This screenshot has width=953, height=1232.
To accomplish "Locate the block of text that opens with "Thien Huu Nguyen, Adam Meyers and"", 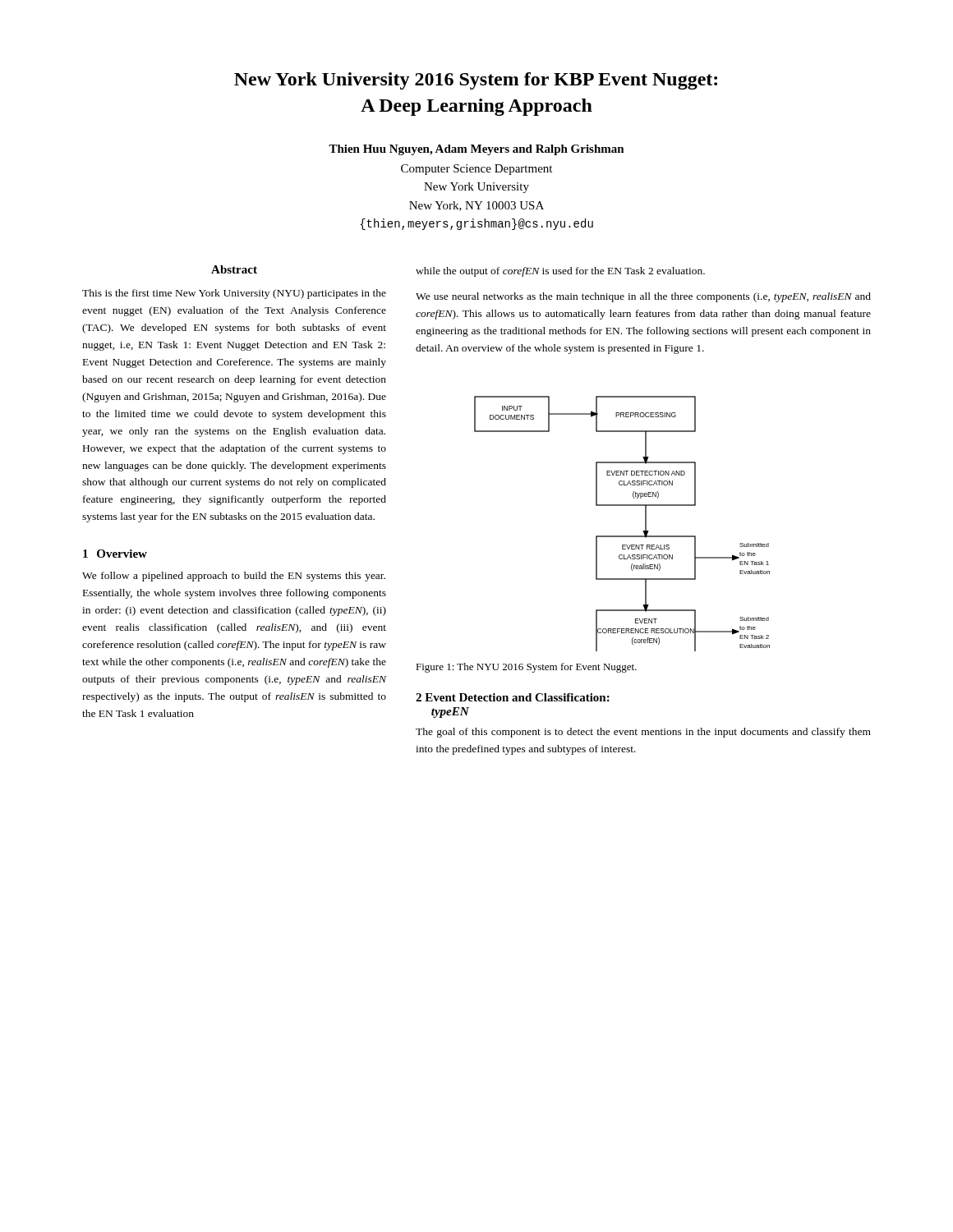I will [476, 188].
